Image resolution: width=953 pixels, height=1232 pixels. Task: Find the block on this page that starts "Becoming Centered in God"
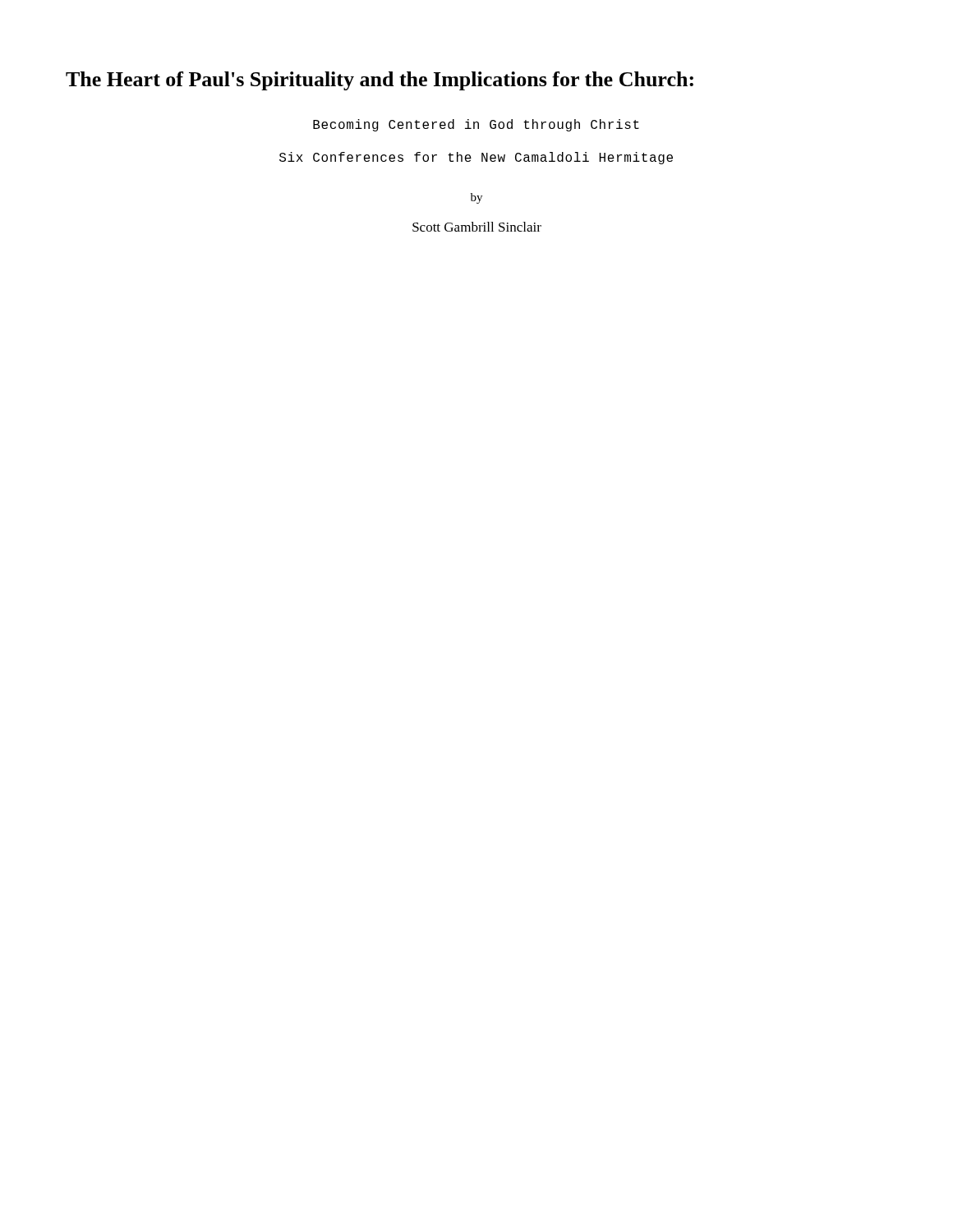[x=476, y=126]
